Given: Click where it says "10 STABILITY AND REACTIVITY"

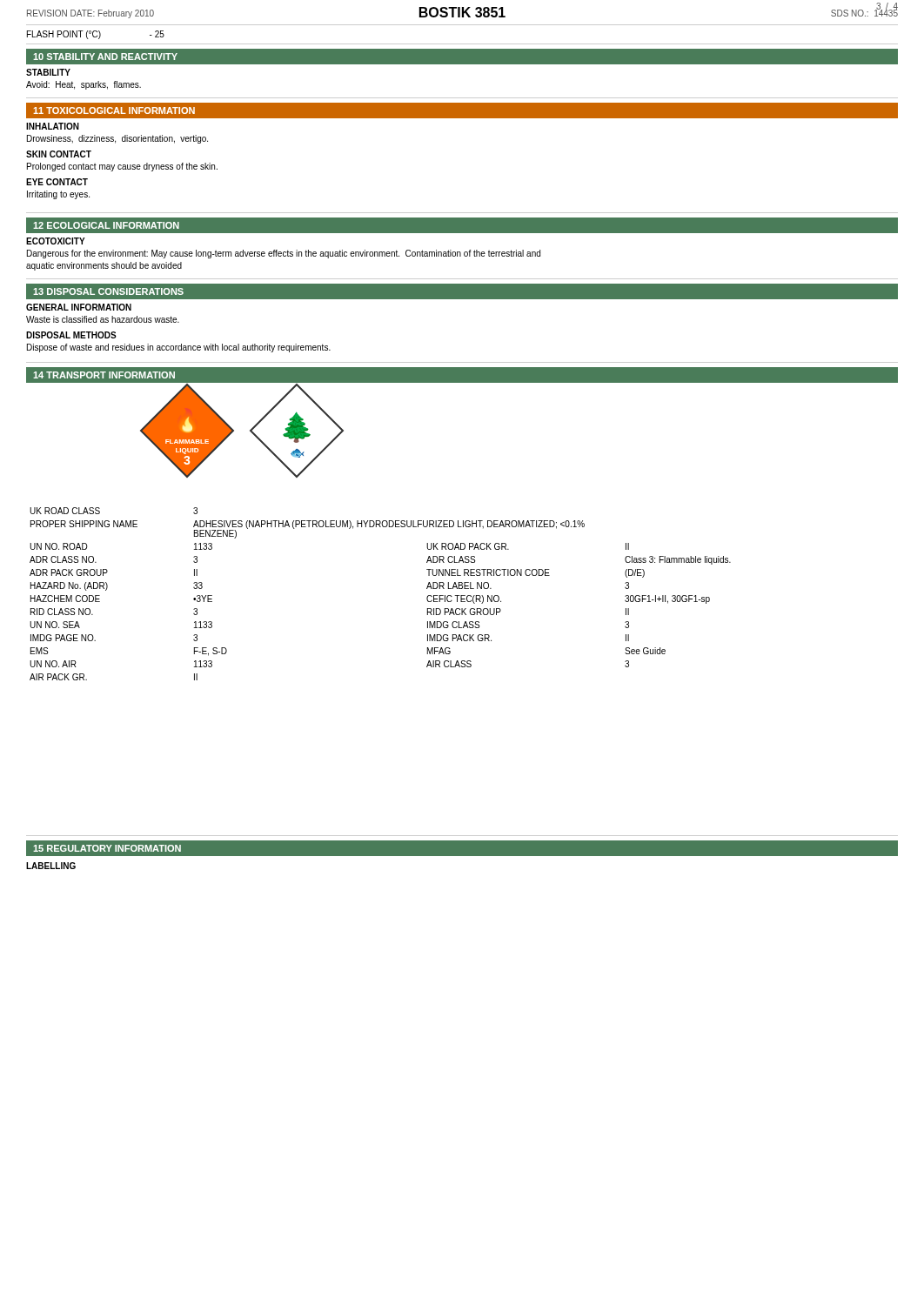Looking at the screenshot, I should tap(105, 57).
